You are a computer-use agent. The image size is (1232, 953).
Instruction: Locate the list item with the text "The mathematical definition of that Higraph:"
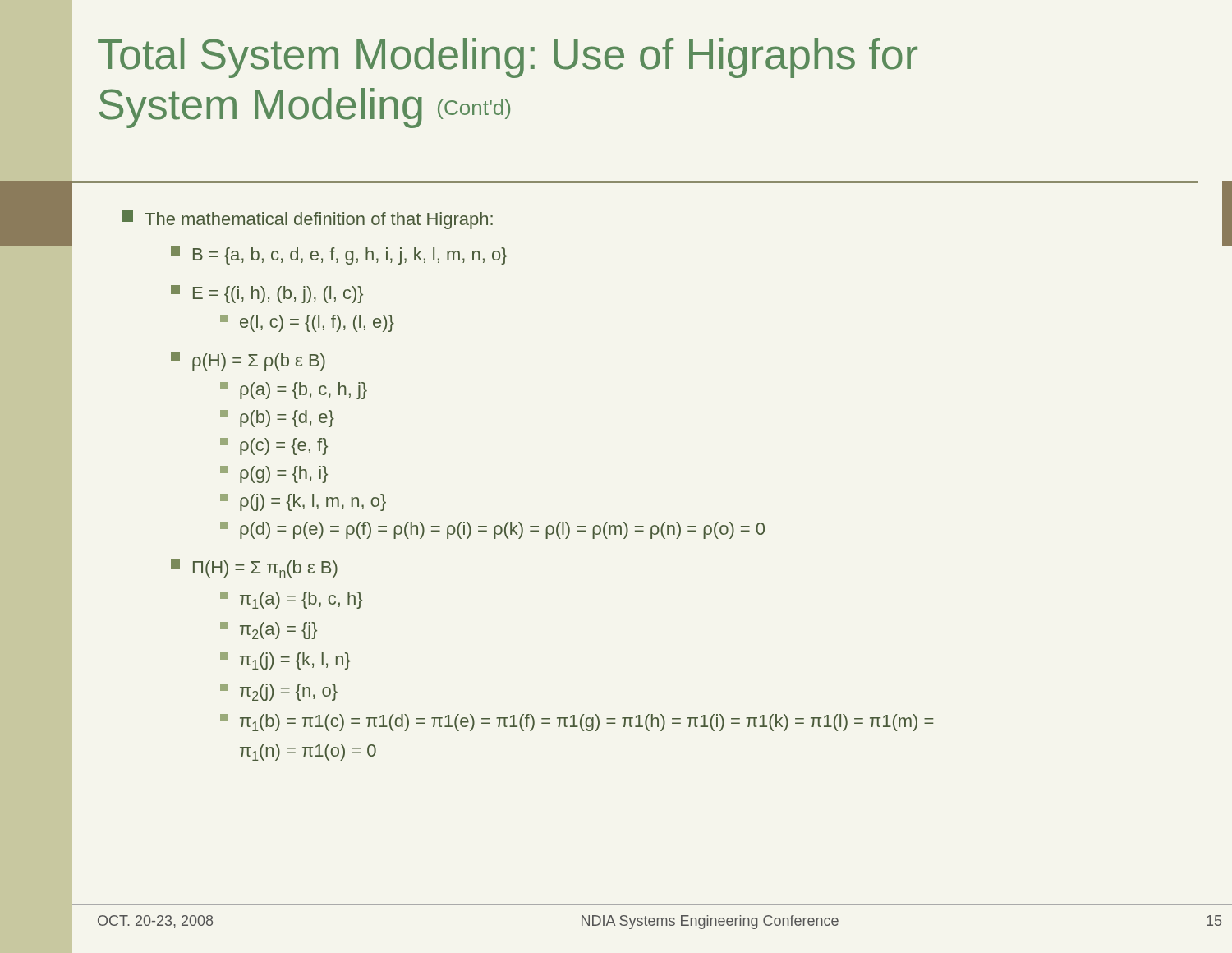pos(300,218)
